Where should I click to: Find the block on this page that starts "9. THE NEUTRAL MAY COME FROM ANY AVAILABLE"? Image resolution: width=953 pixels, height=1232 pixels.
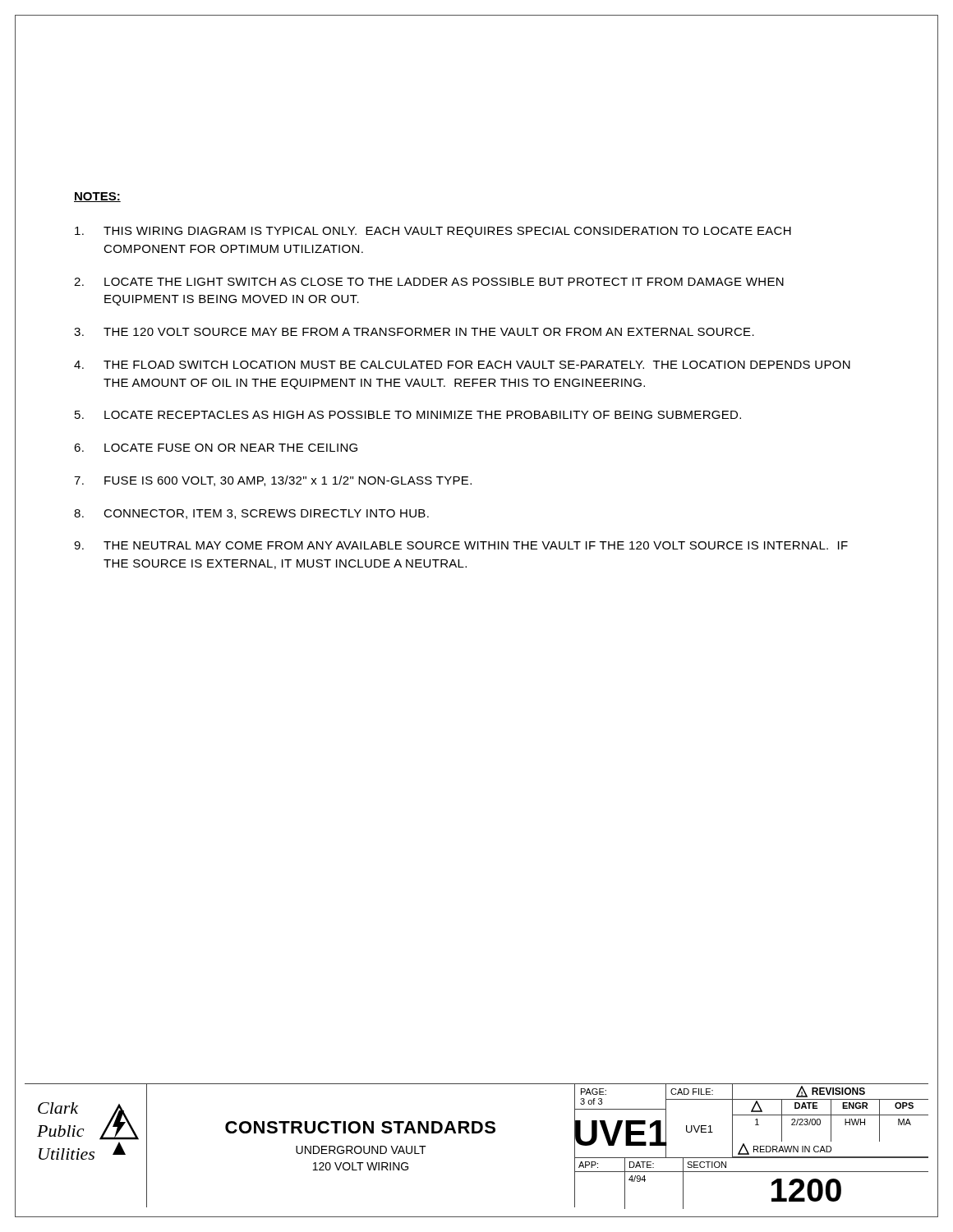(468, 554)
